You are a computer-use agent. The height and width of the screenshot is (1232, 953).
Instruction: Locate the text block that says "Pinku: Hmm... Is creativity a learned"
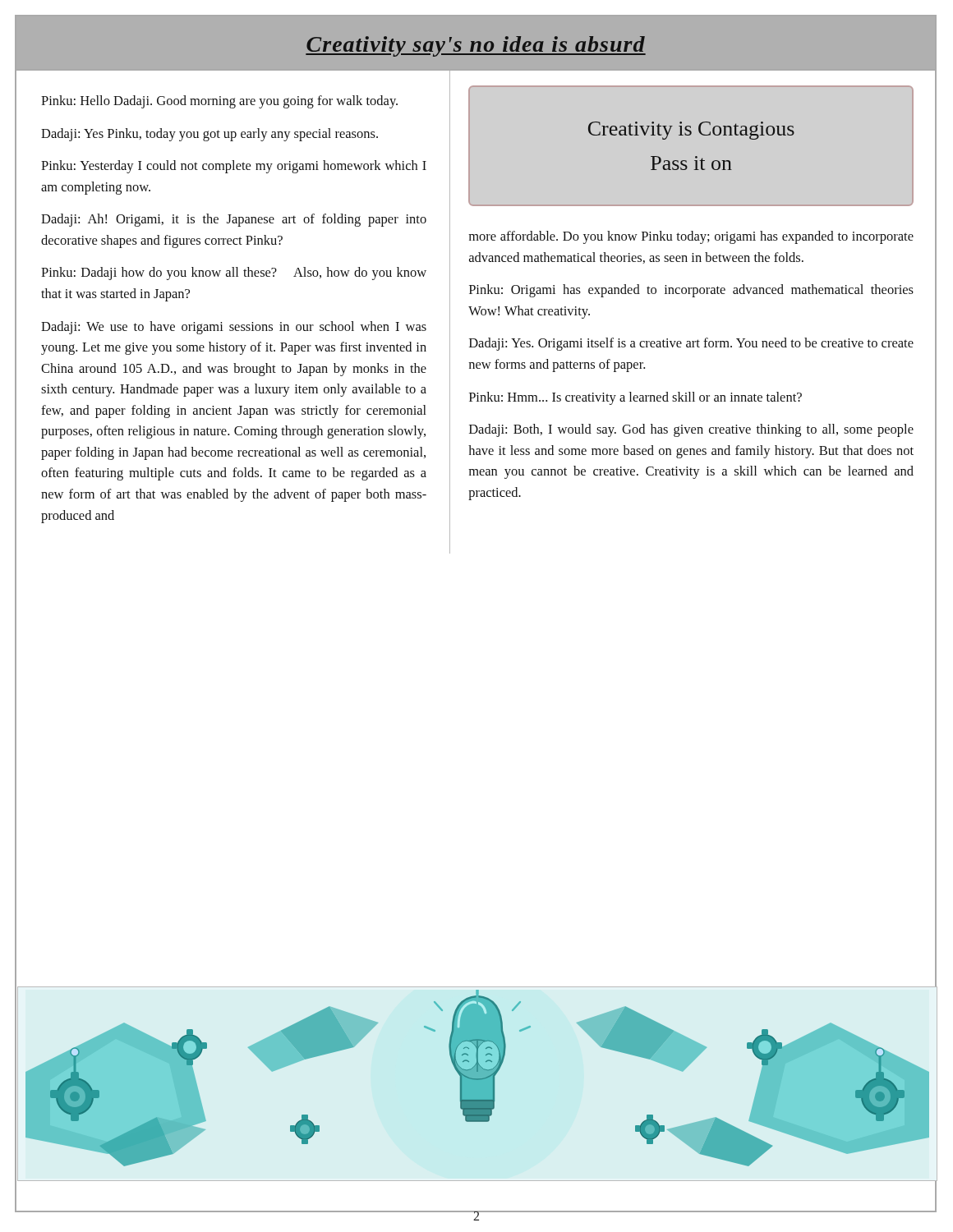tap(635, 397)
